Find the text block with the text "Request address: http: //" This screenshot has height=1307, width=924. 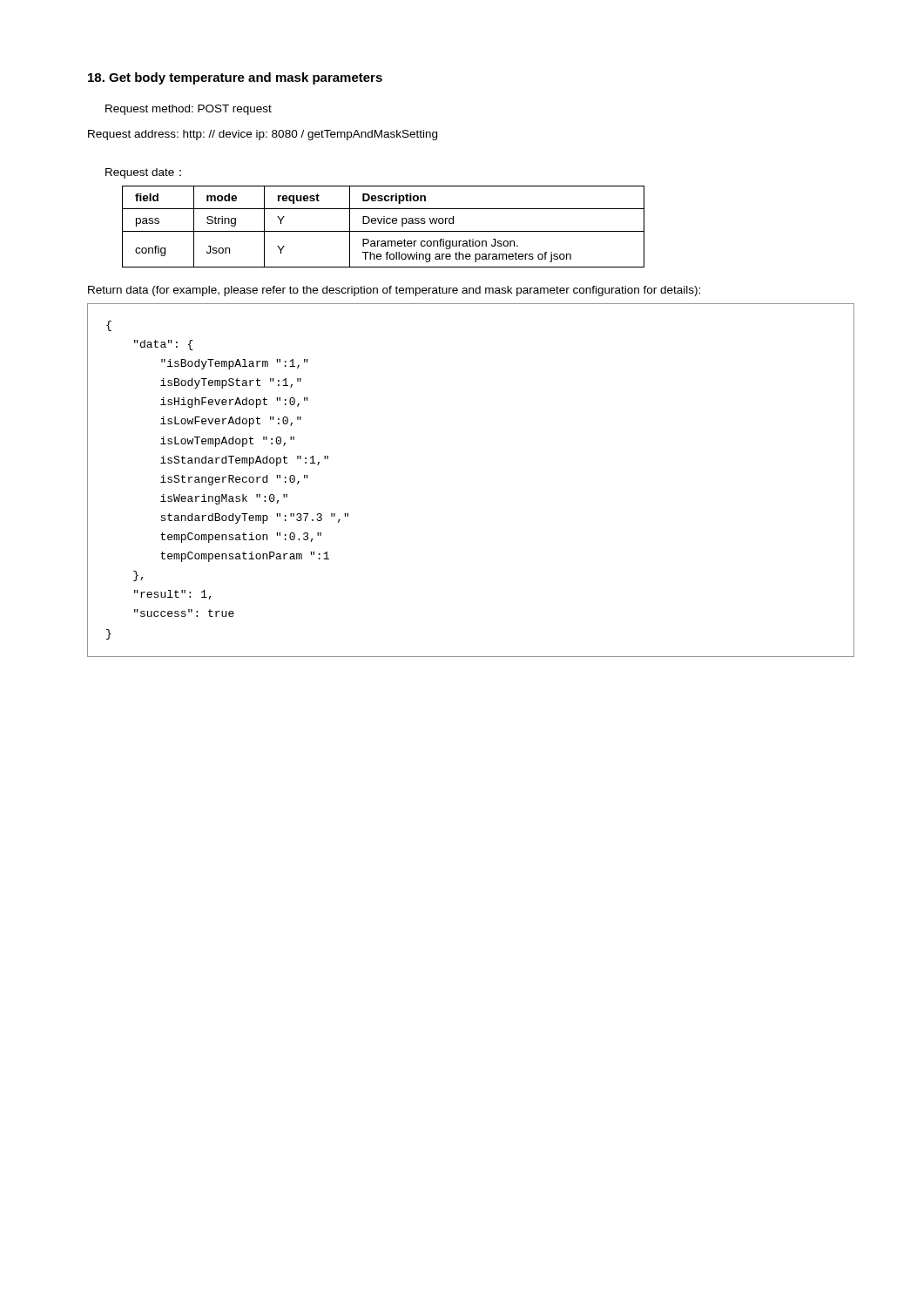click(263, 134)
